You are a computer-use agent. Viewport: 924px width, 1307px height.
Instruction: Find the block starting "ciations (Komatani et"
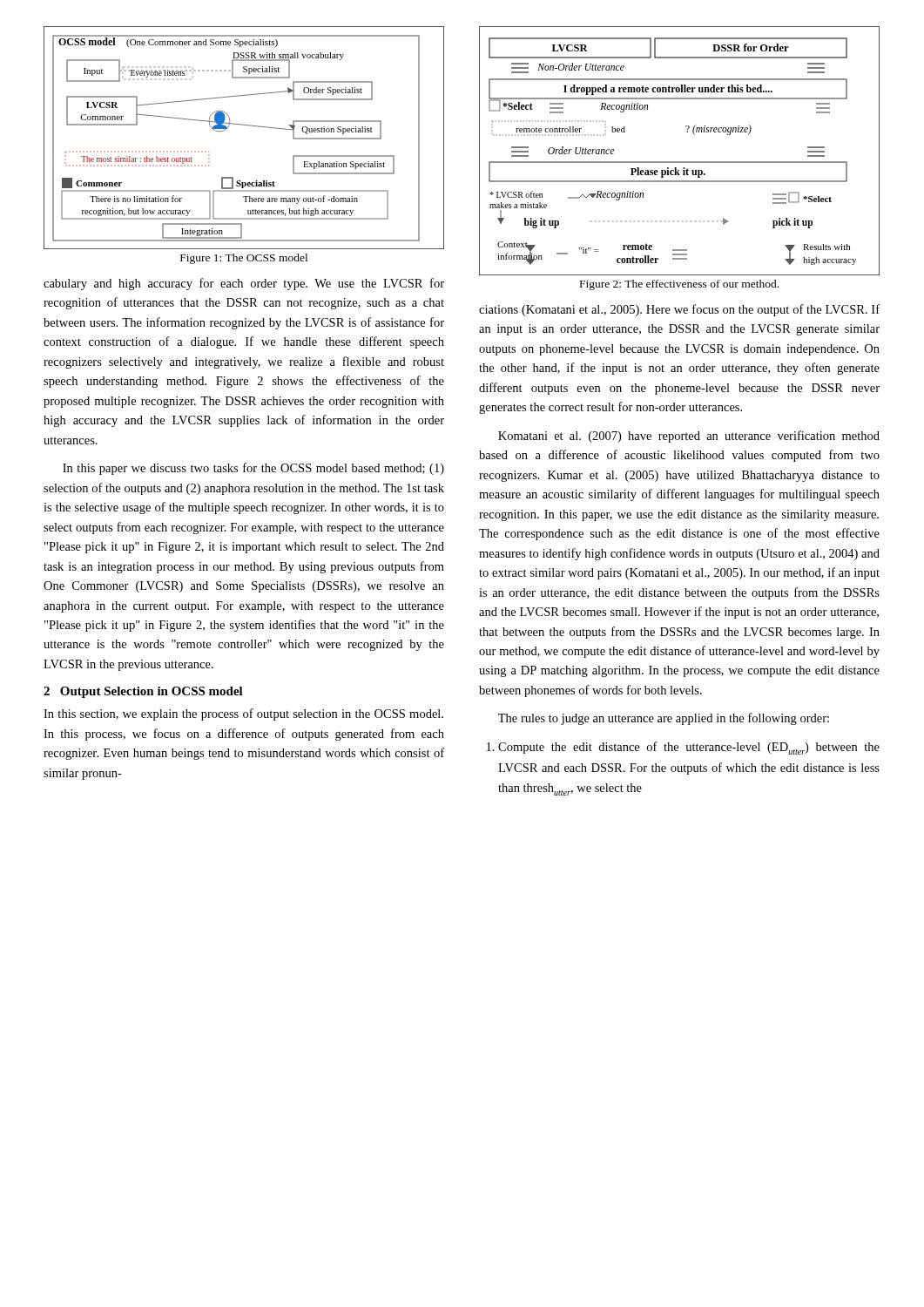point(679,358)
